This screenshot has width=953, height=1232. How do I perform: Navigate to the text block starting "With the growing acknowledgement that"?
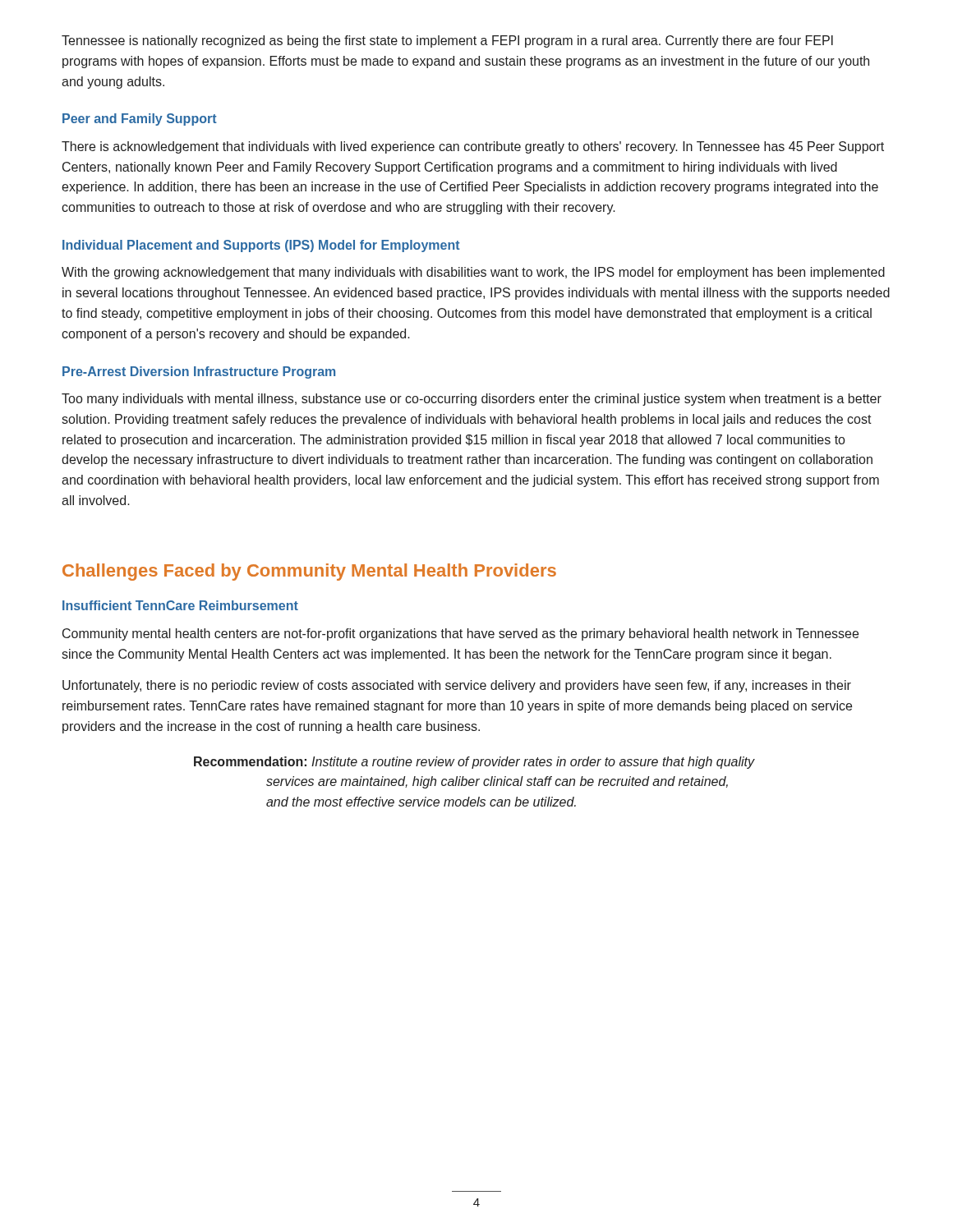coord(476,304)
